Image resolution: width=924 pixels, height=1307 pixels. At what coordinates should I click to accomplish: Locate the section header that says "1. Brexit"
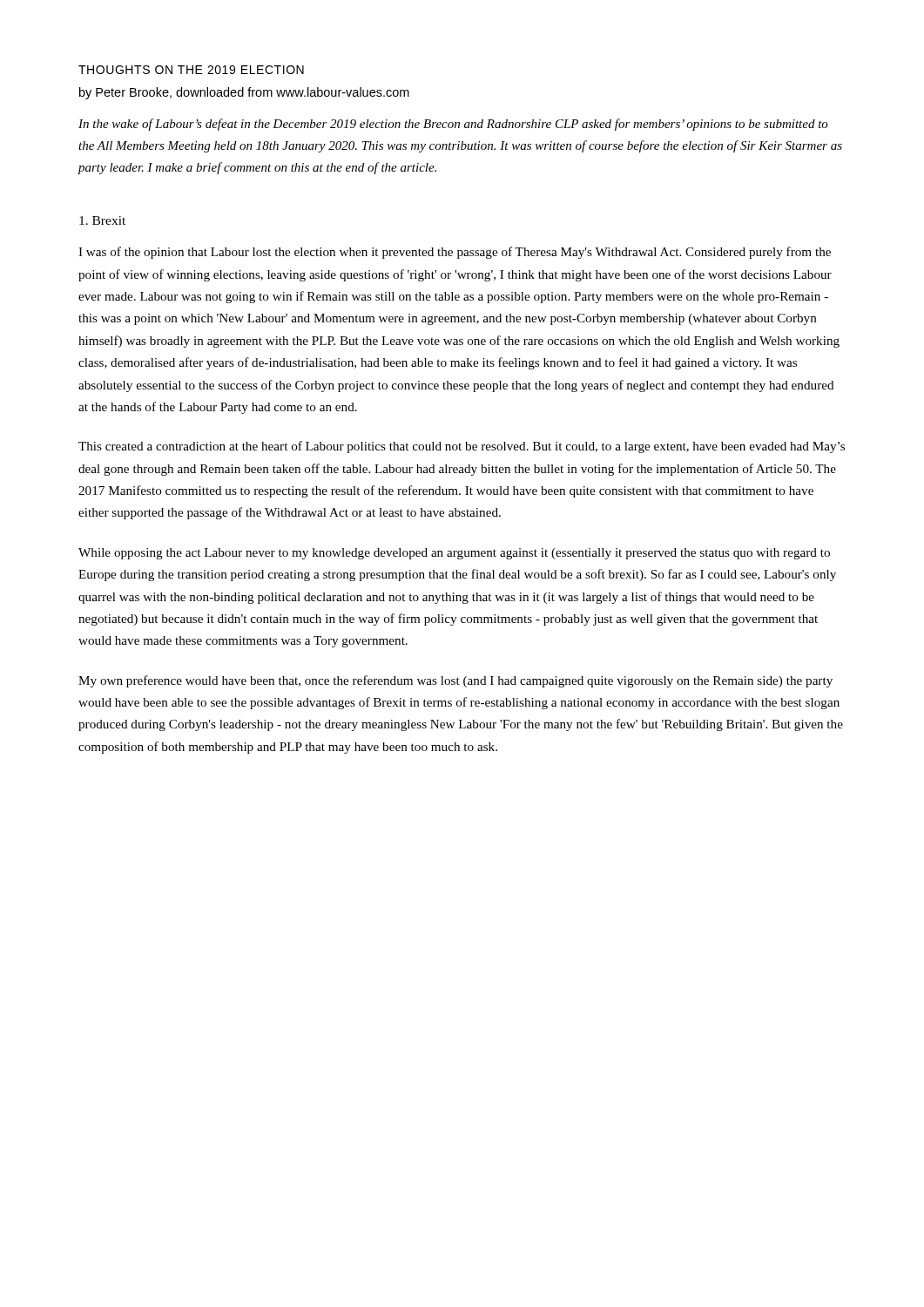[102, 220]
